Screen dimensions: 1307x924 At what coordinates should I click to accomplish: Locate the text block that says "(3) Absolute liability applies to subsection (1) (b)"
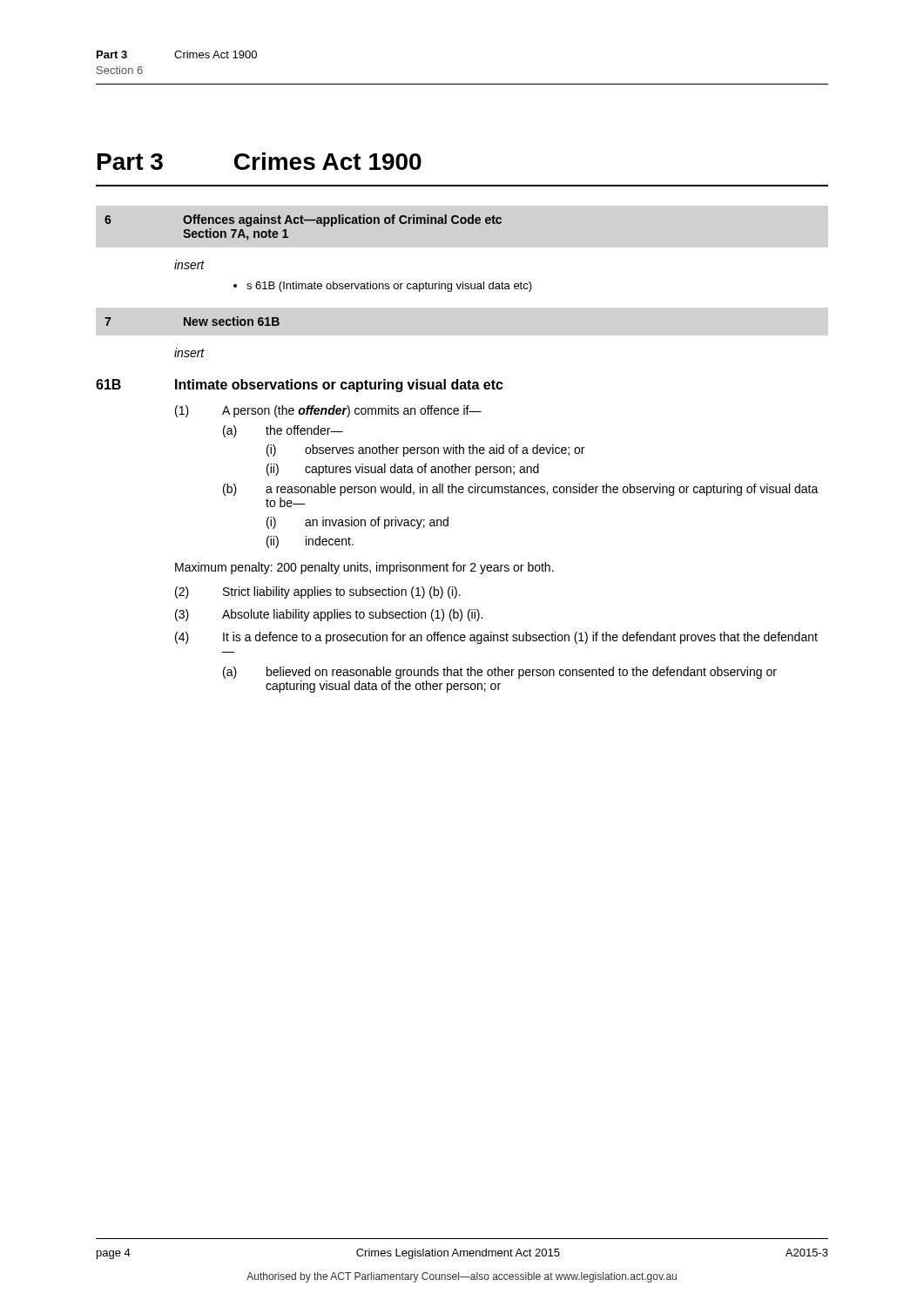[x=329, y=614]
